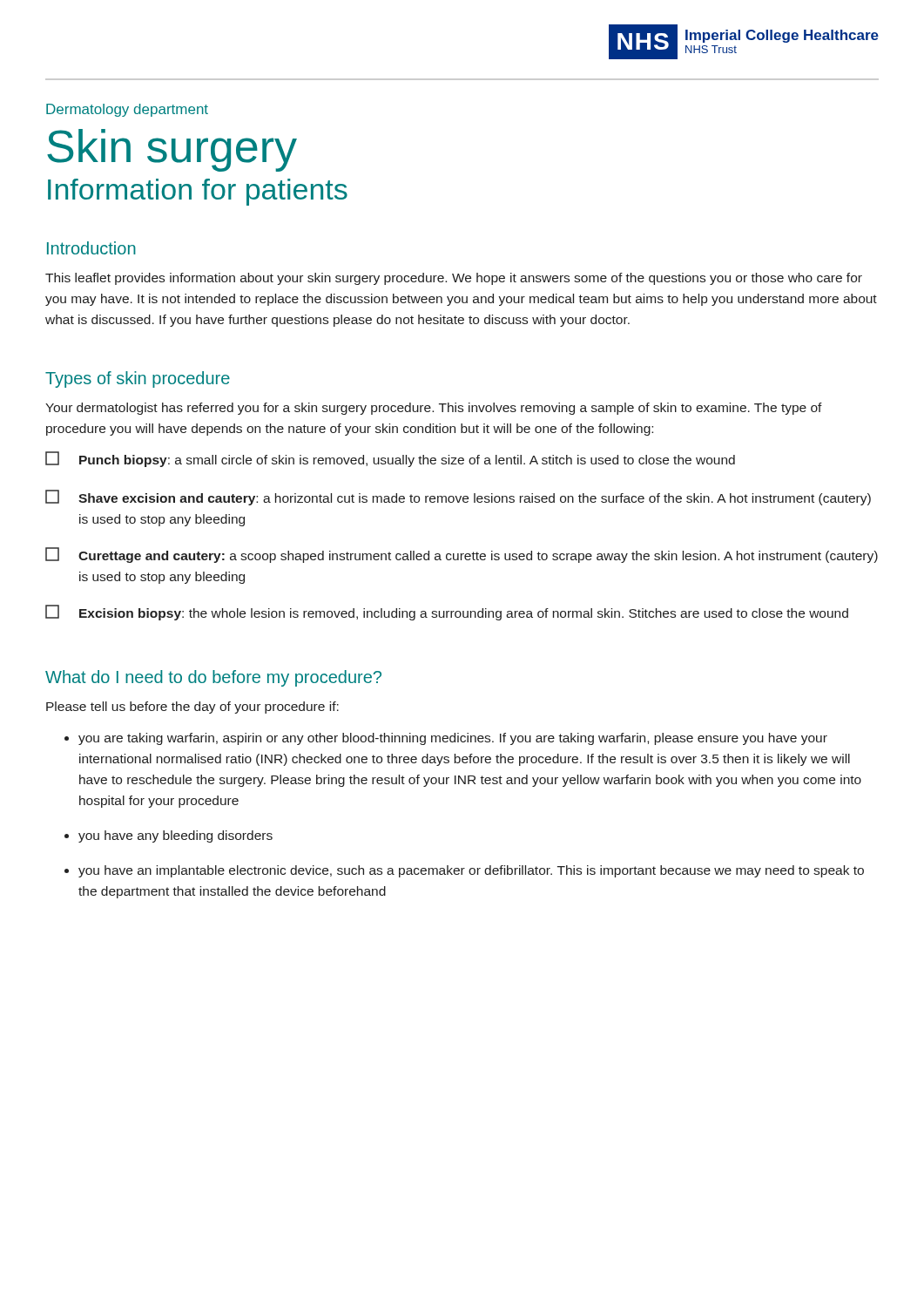
Task: Navigate to the passage starting "Skin surgery Information"
Action: pyautogui.click(x=172, y=150)
